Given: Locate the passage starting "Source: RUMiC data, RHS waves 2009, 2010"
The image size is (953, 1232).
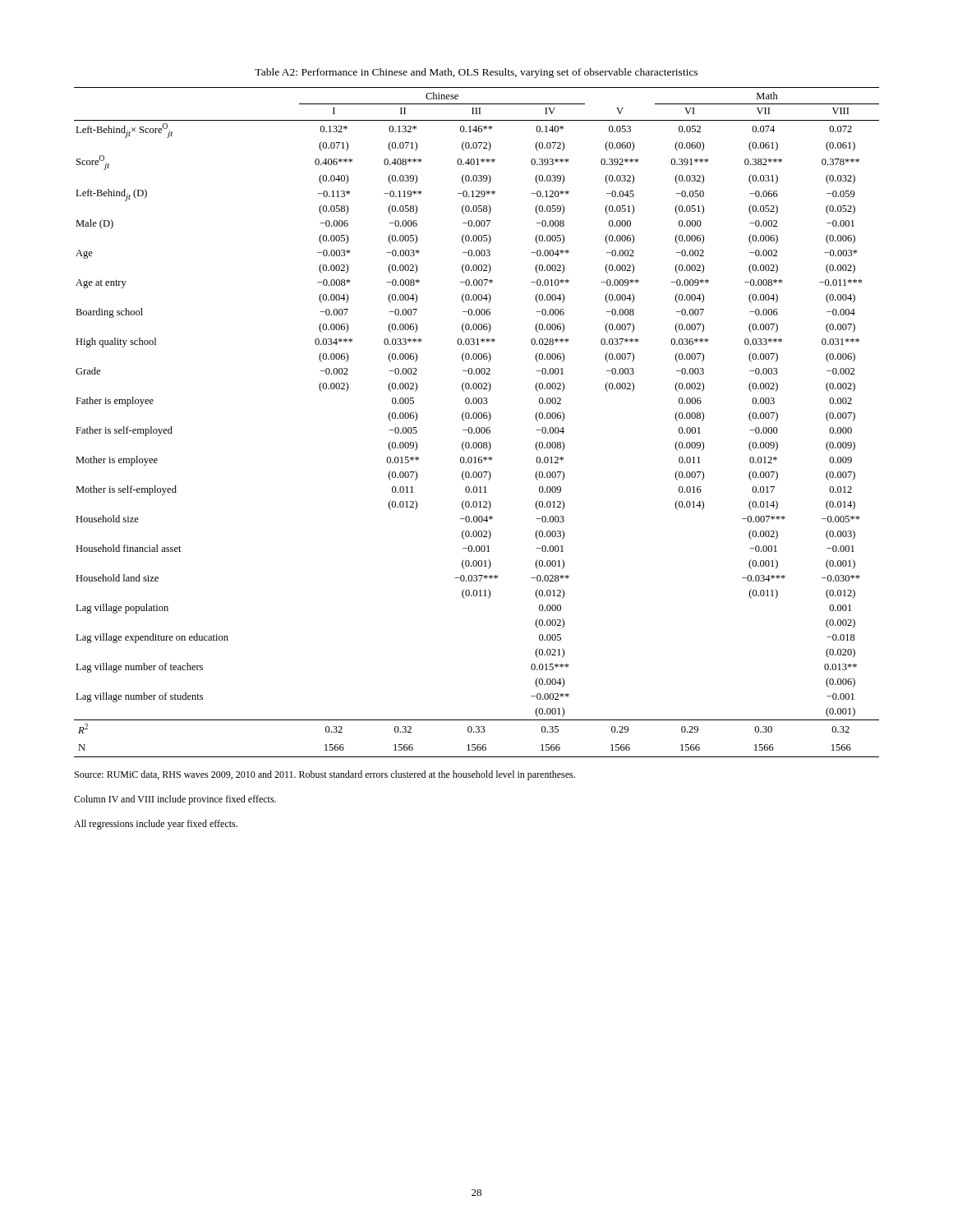Looking at the screenshot, I should [325, 775].
